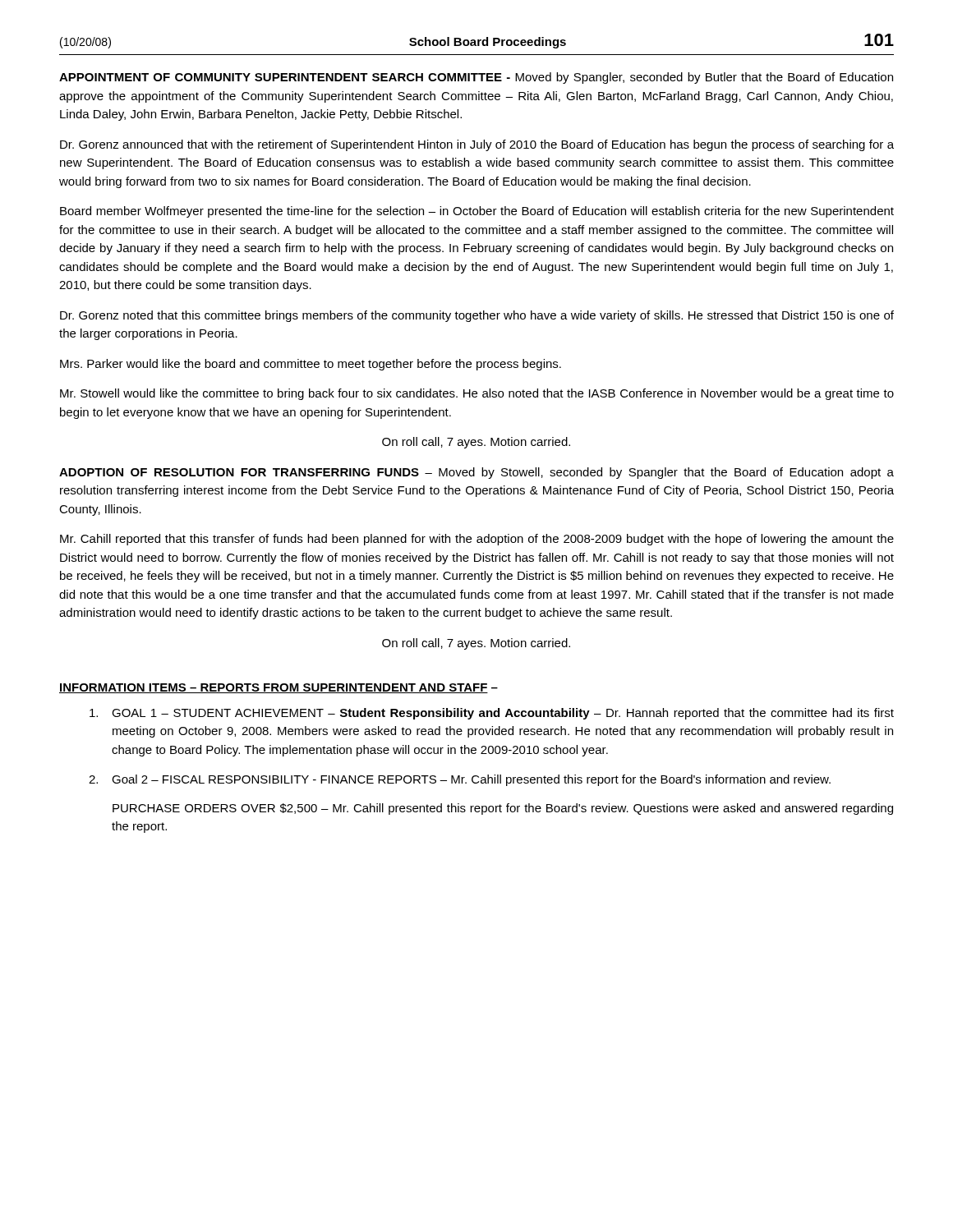Locate the text block that says "Mr. Cahill reported that this transfer of funds"
Viewport: 953px width, 1232px height.
tap(476, 575)
